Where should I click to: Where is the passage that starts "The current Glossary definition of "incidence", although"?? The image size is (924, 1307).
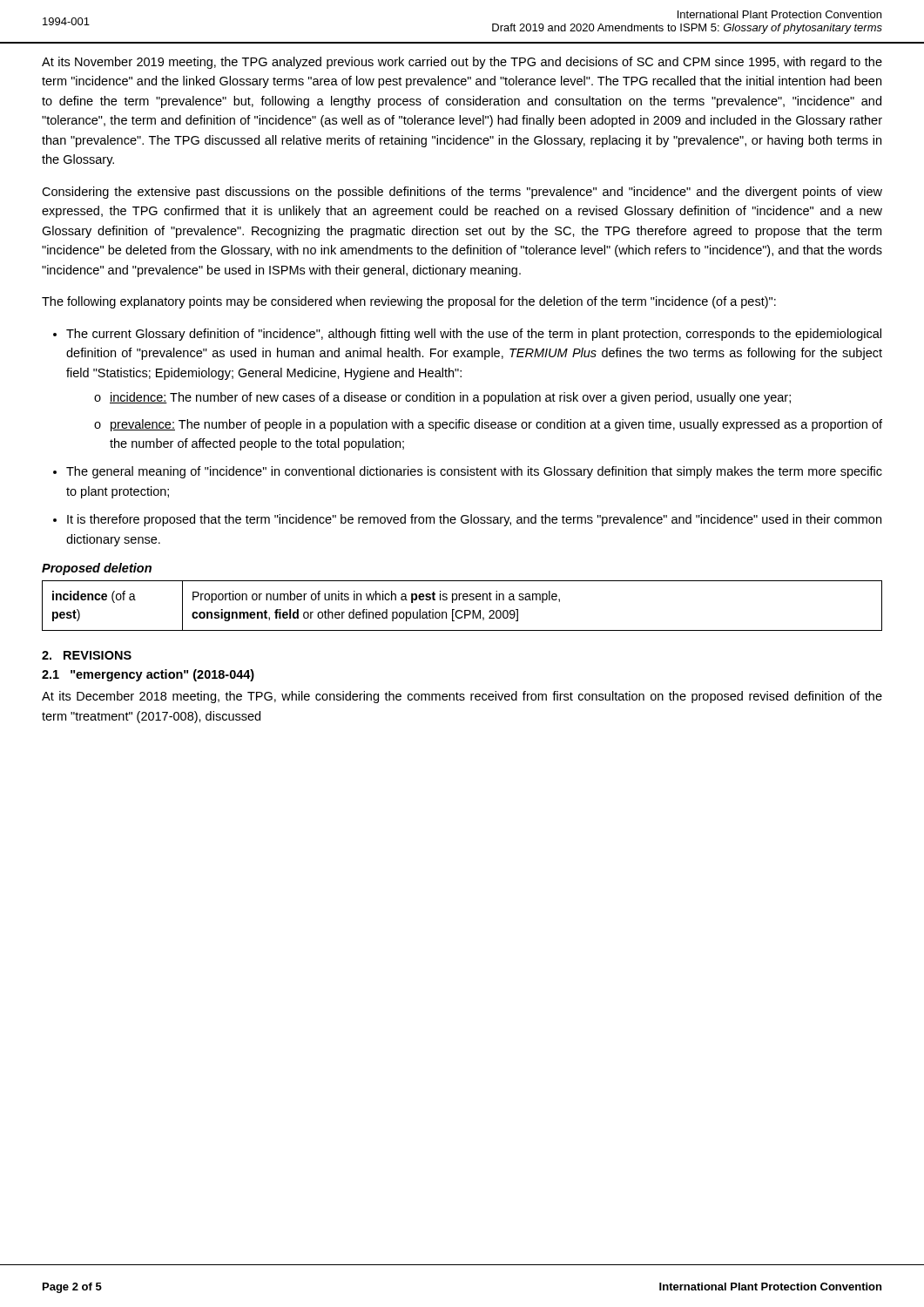coord(474,390)
